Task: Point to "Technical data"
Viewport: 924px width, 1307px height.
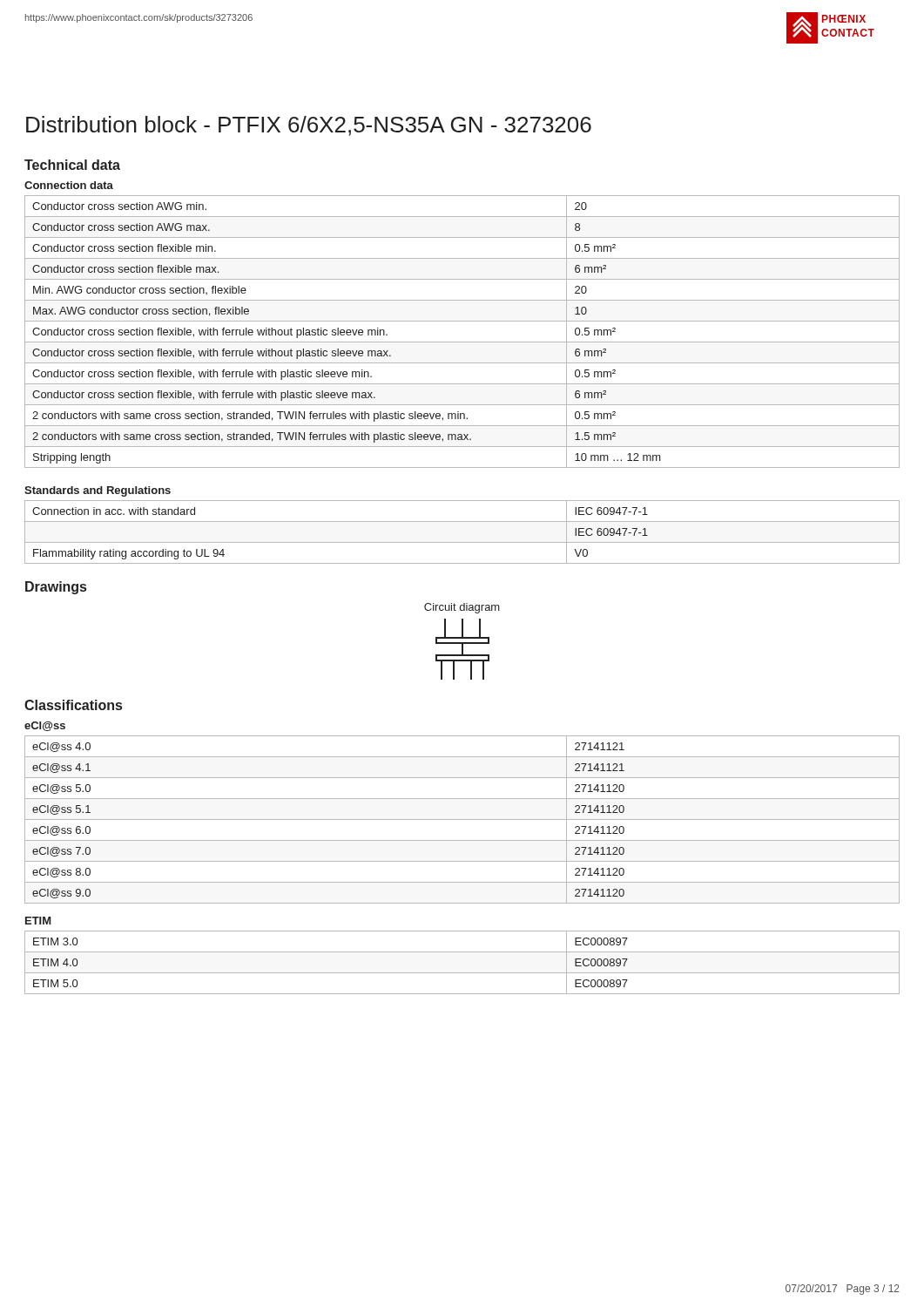Action: point(72,165)
